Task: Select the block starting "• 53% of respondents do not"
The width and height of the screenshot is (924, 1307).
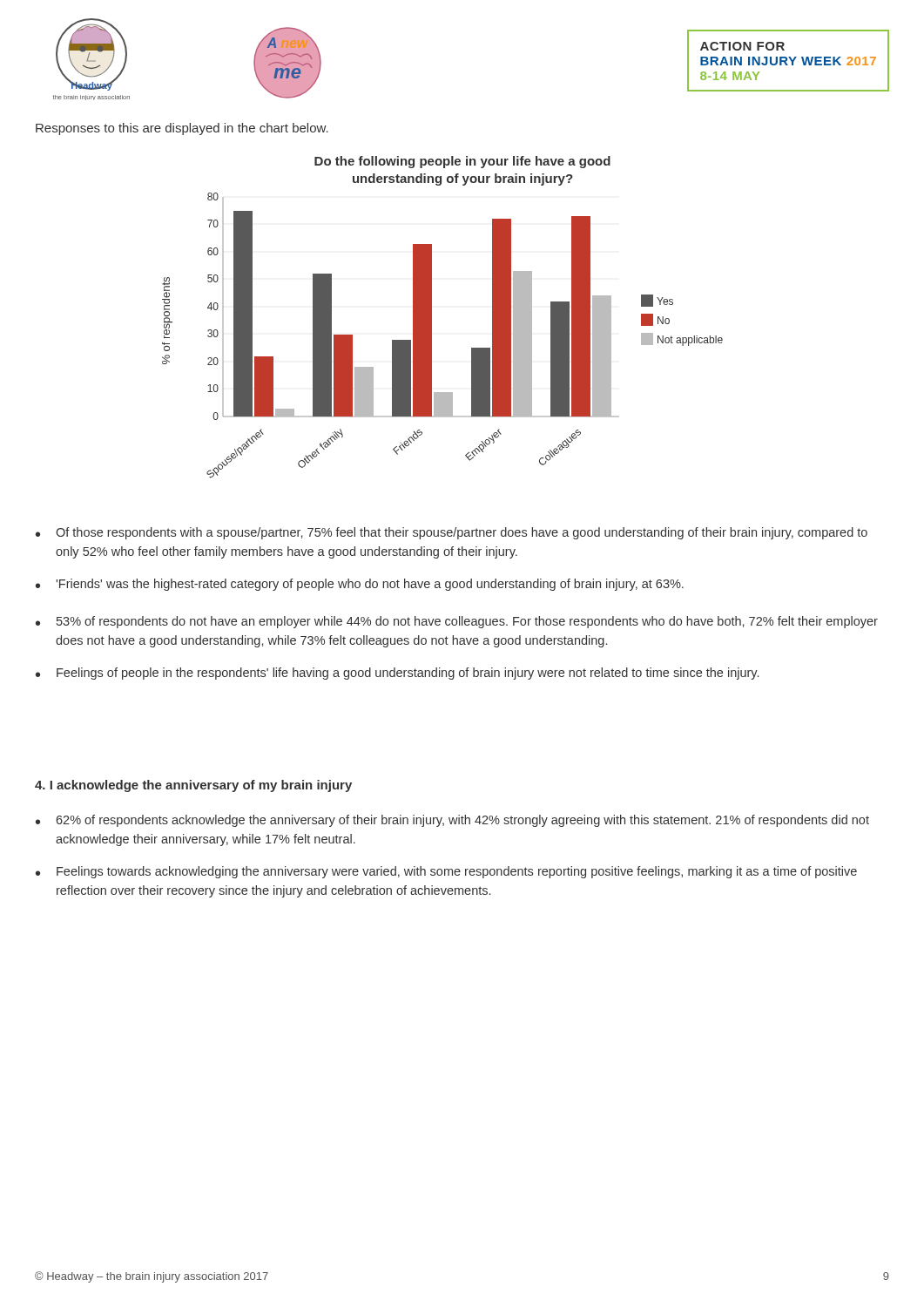Action: click(x=462, y=631)
